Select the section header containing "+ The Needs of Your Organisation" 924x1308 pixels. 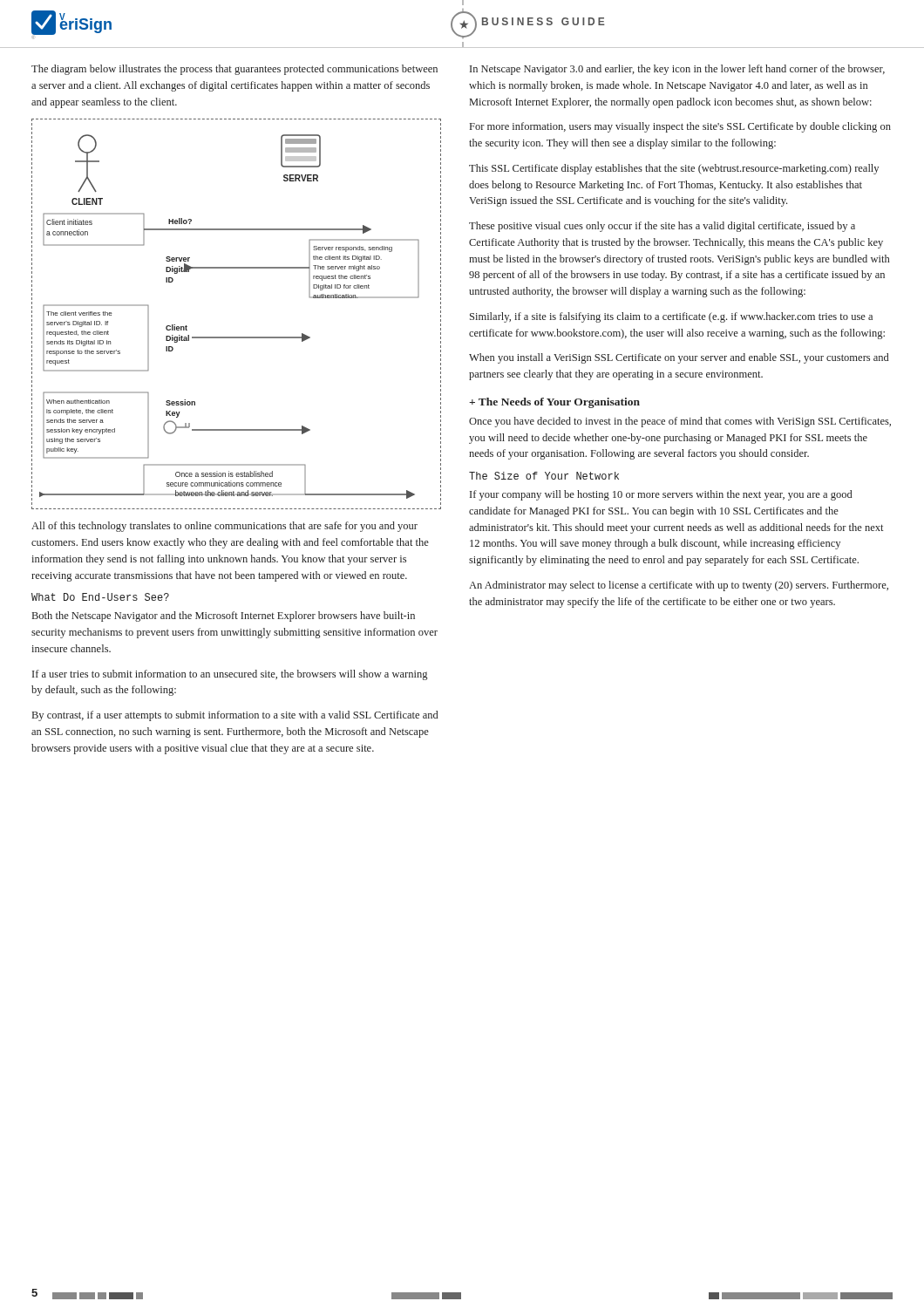(x=554, y=401)
